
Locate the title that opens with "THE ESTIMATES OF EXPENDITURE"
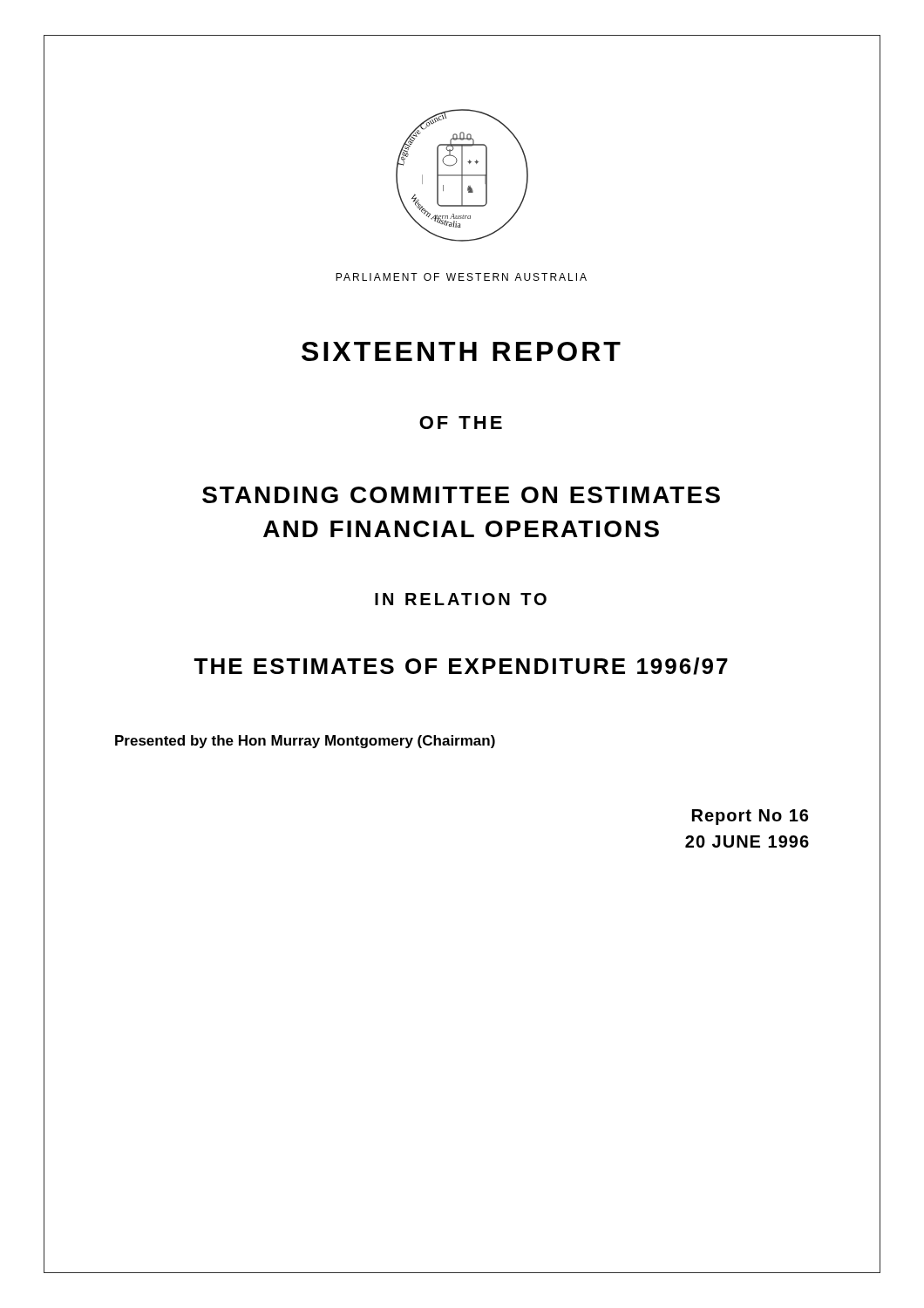(x=462, y=667)
